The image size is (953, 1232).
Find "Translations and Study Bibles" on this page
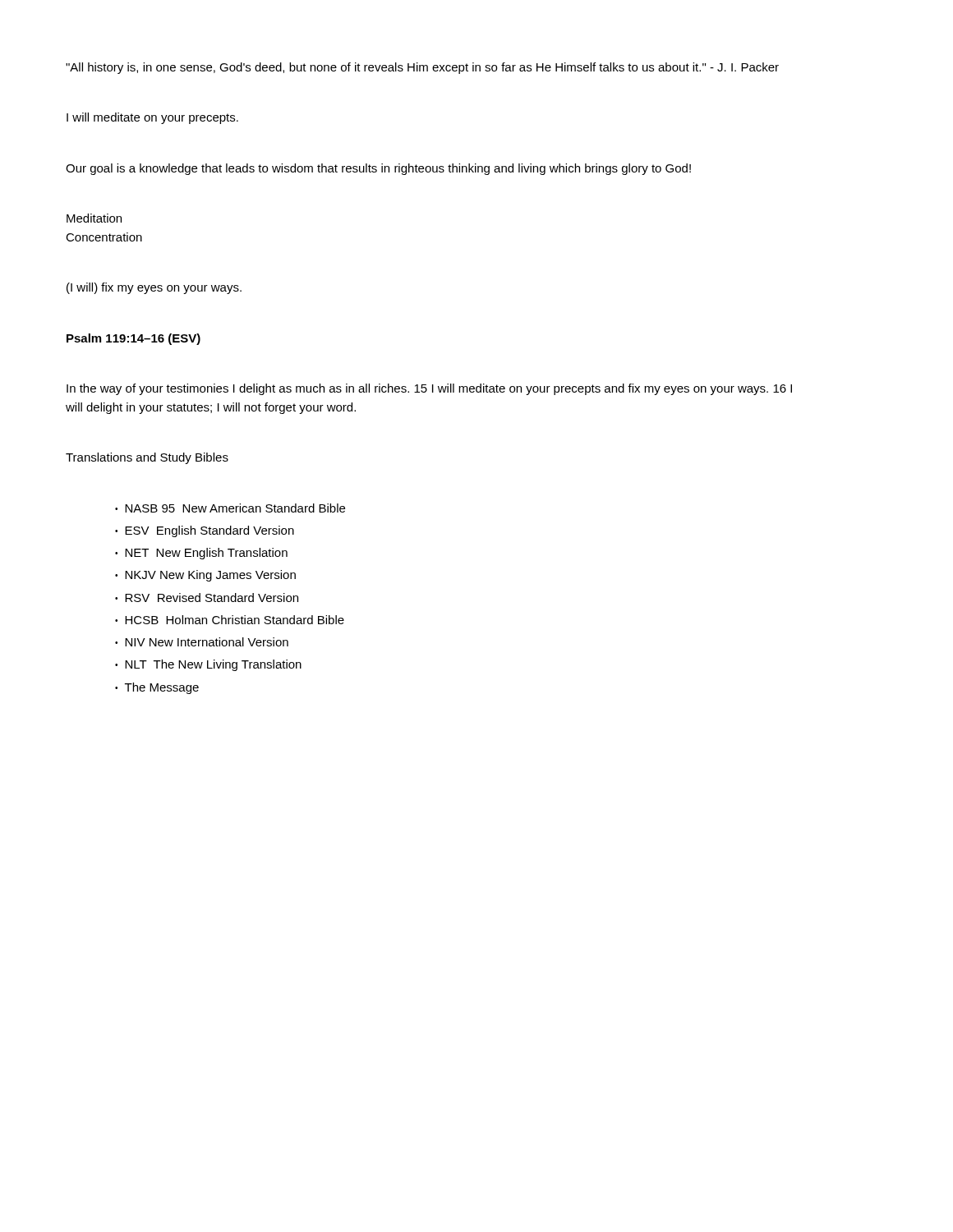tap(147, 458)
